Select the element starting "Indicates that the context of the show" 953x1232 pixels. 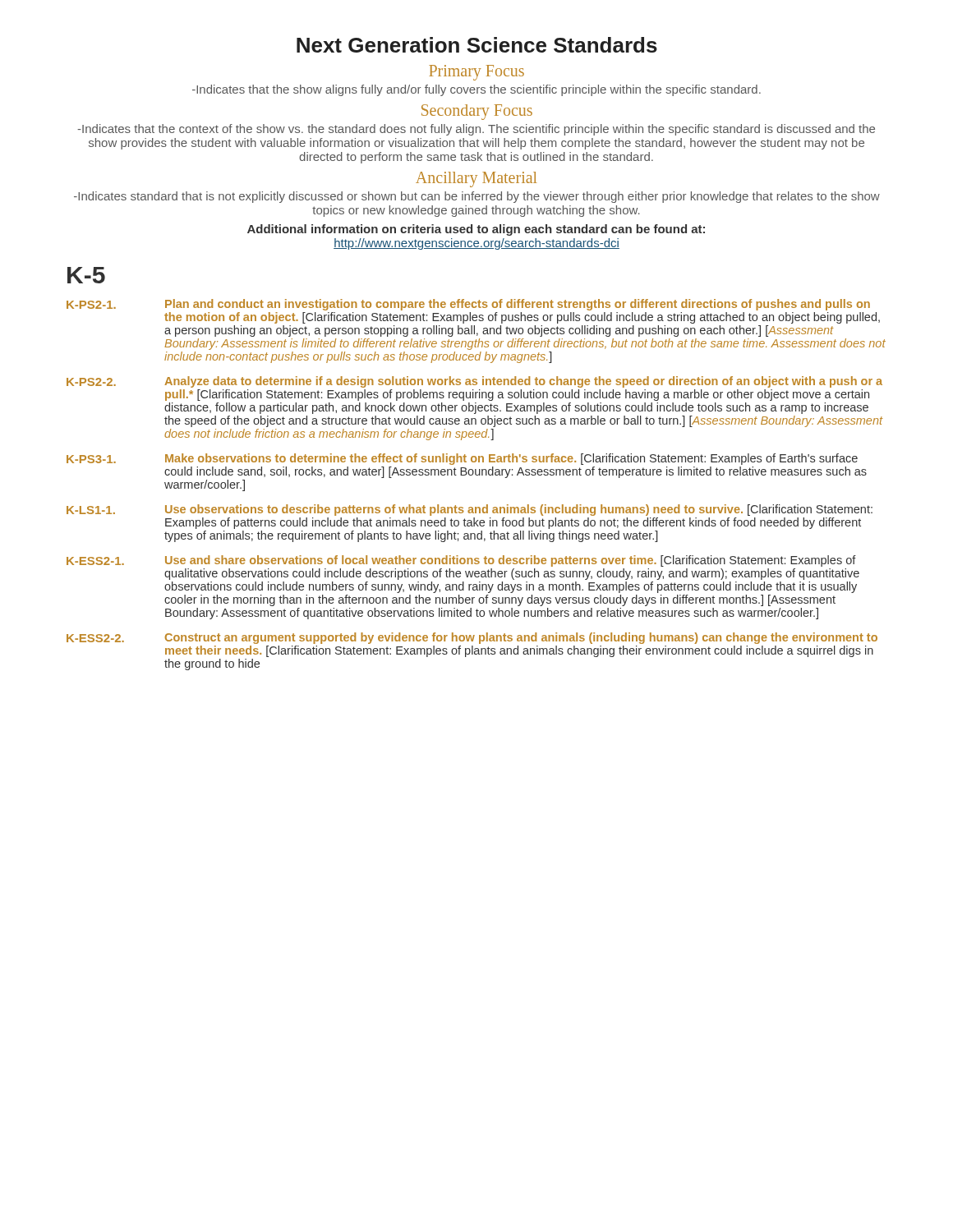point(476,143)
